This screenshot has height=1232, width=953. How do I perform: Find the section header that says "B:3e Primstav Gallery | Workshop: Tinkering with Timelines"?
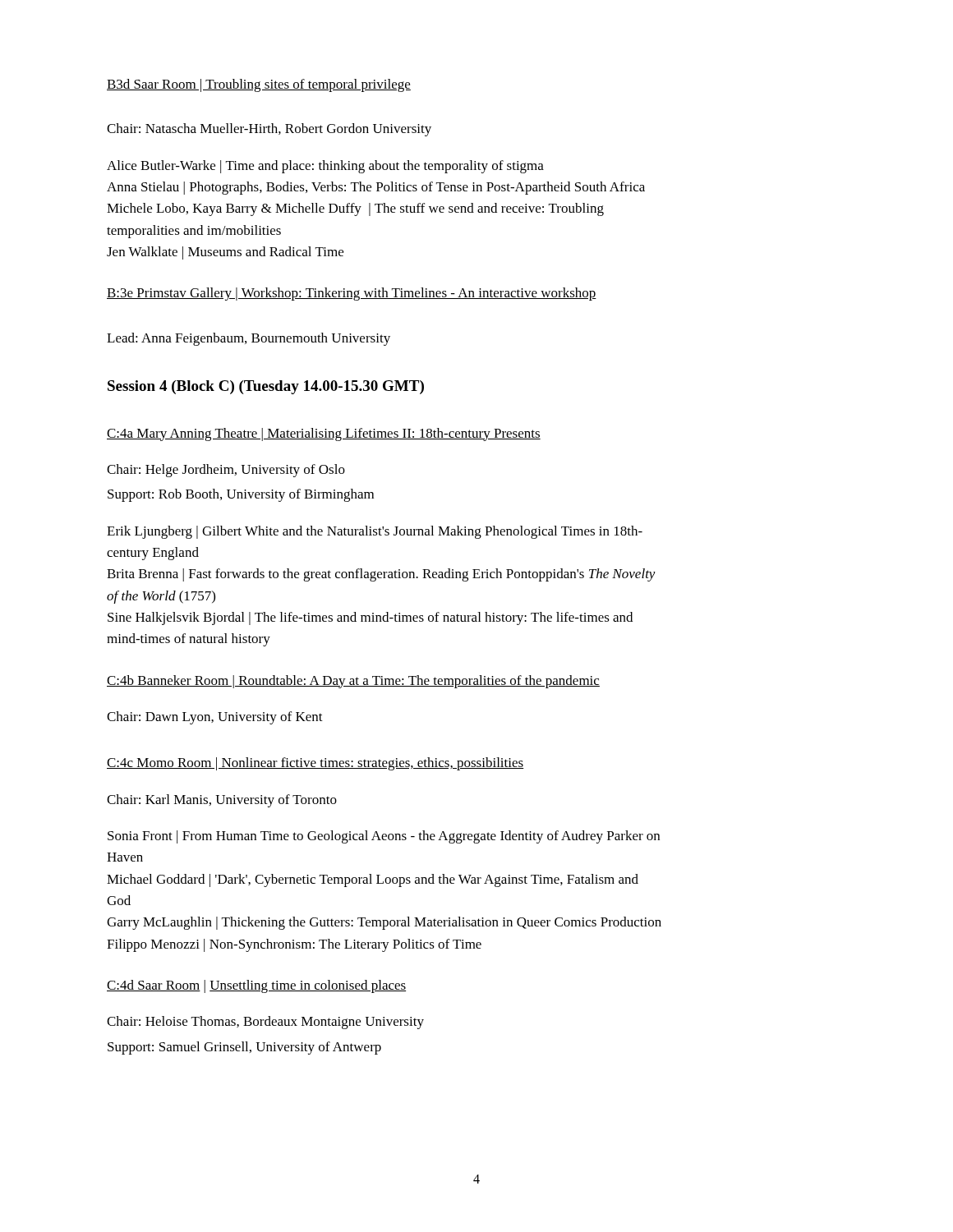[x=476, y=294]
